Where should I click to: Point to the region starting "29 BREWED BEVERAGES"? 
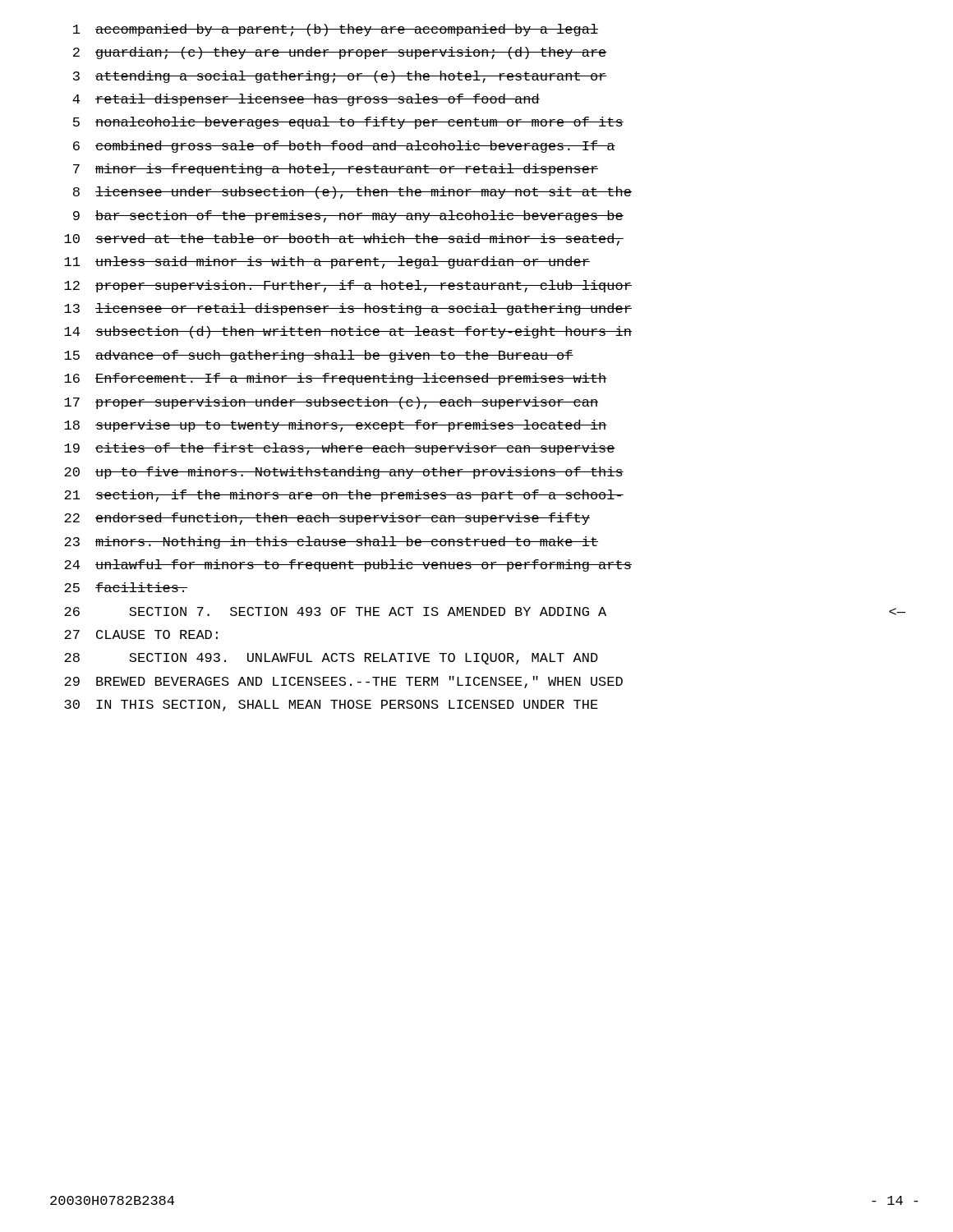[x=336, y=682]
